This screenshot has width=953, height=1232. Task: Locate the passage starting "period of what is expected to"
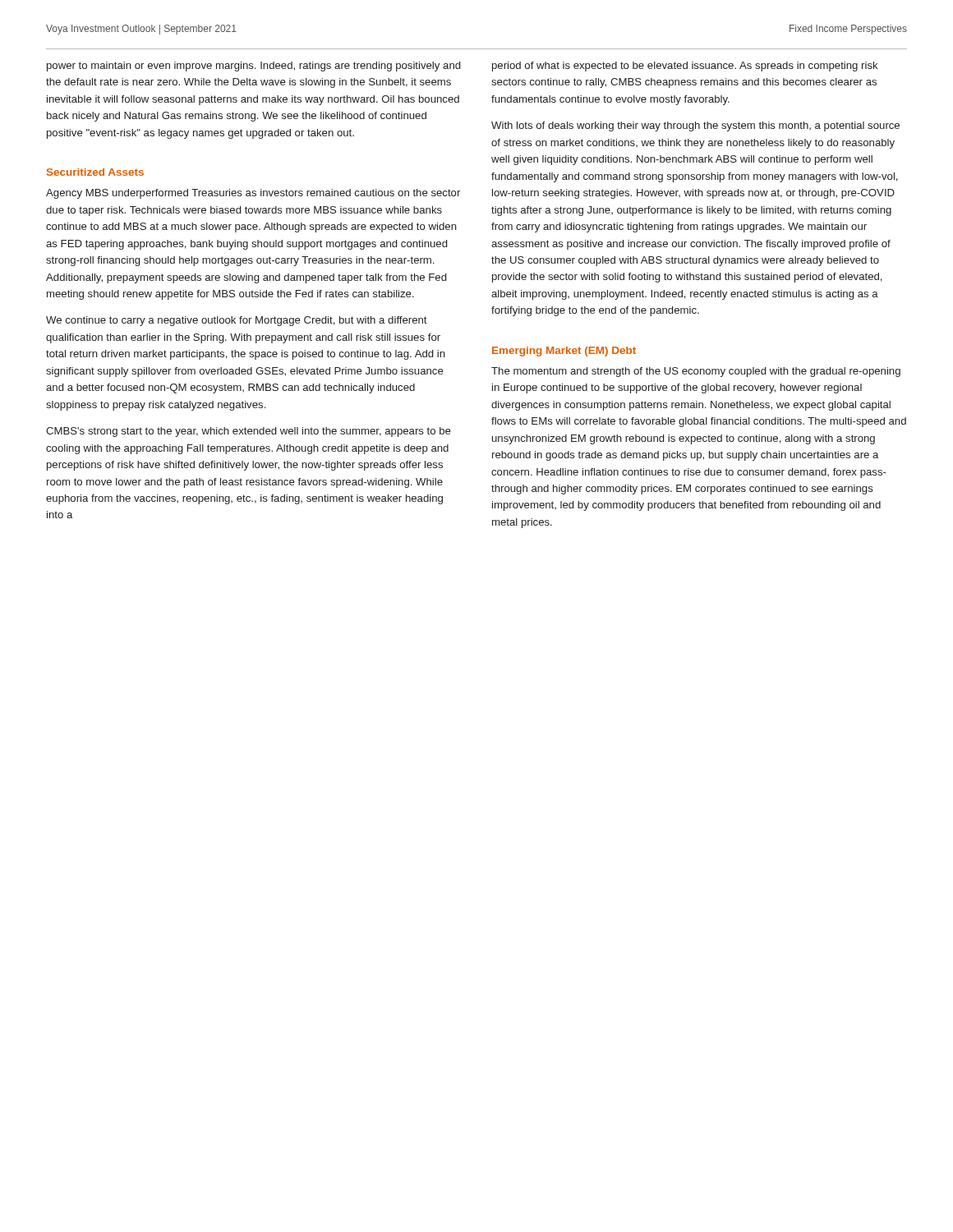699,83
